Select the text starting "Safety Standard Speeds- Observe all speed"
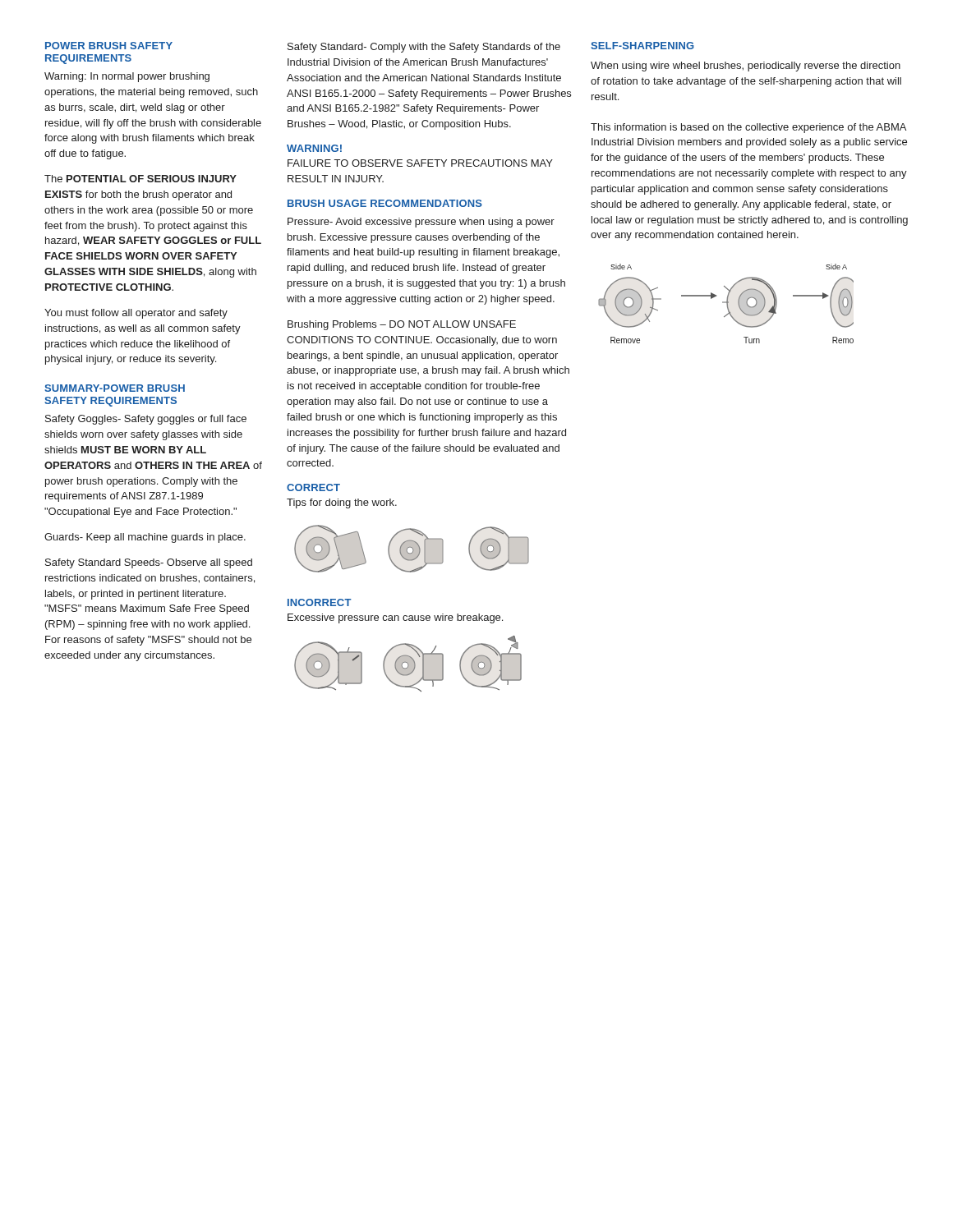Image resolution: width=953 pixels, height=1232 pixels. [150, 609]
